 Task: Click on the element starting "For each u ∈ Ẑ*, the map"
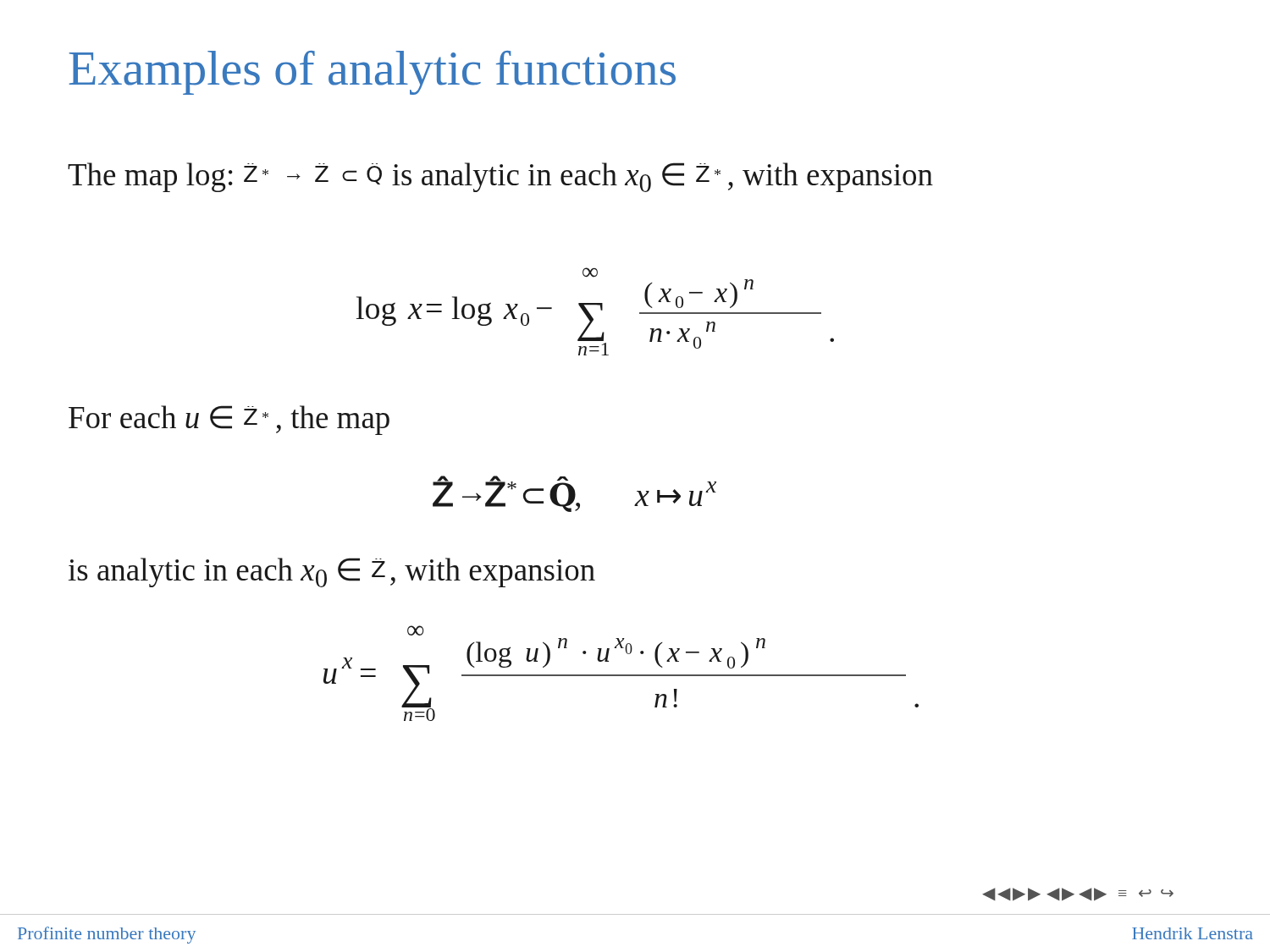pos(229,420)
